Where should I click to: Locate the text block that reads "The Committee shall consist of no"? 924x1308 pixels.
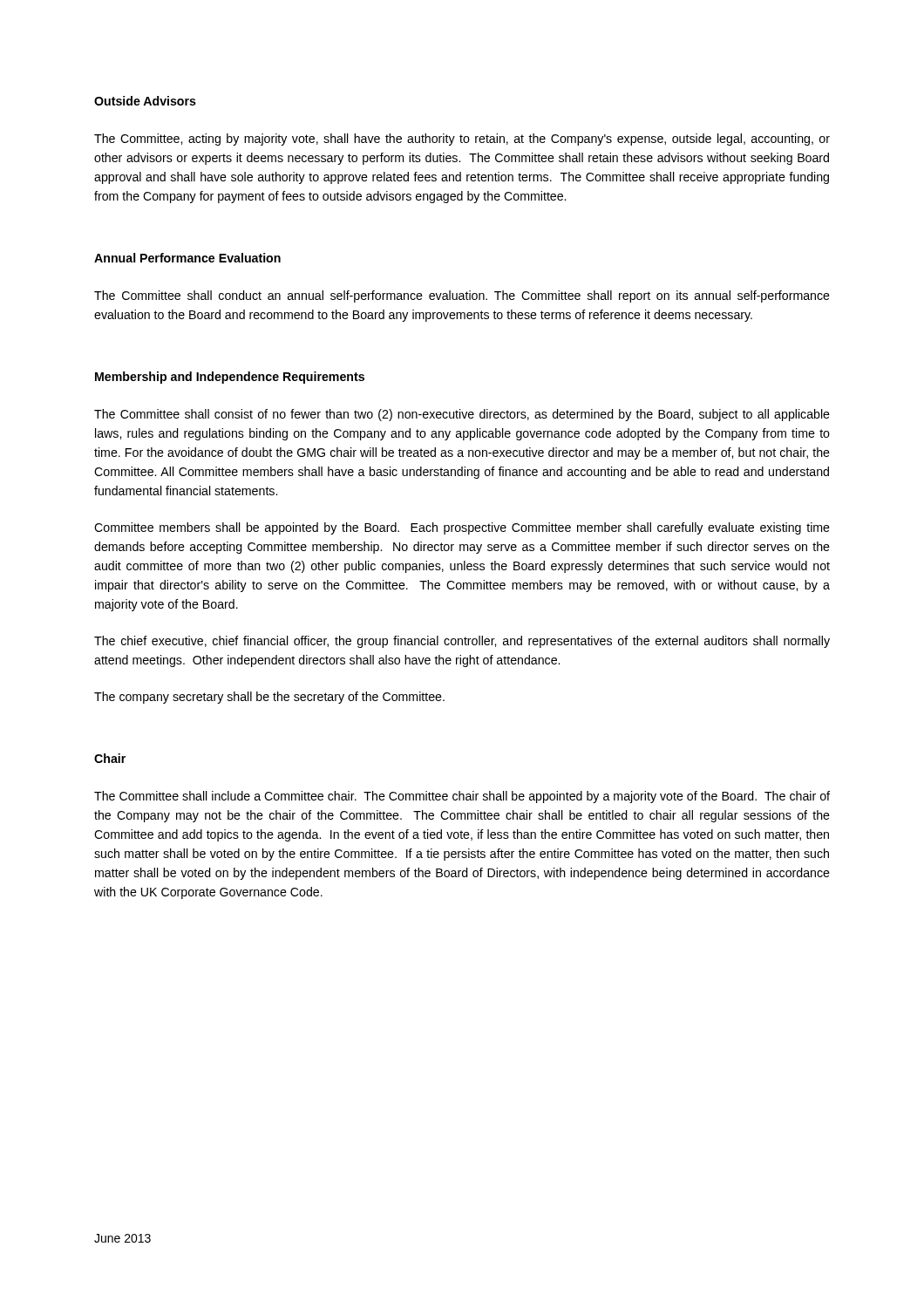(x=462, y=453)
